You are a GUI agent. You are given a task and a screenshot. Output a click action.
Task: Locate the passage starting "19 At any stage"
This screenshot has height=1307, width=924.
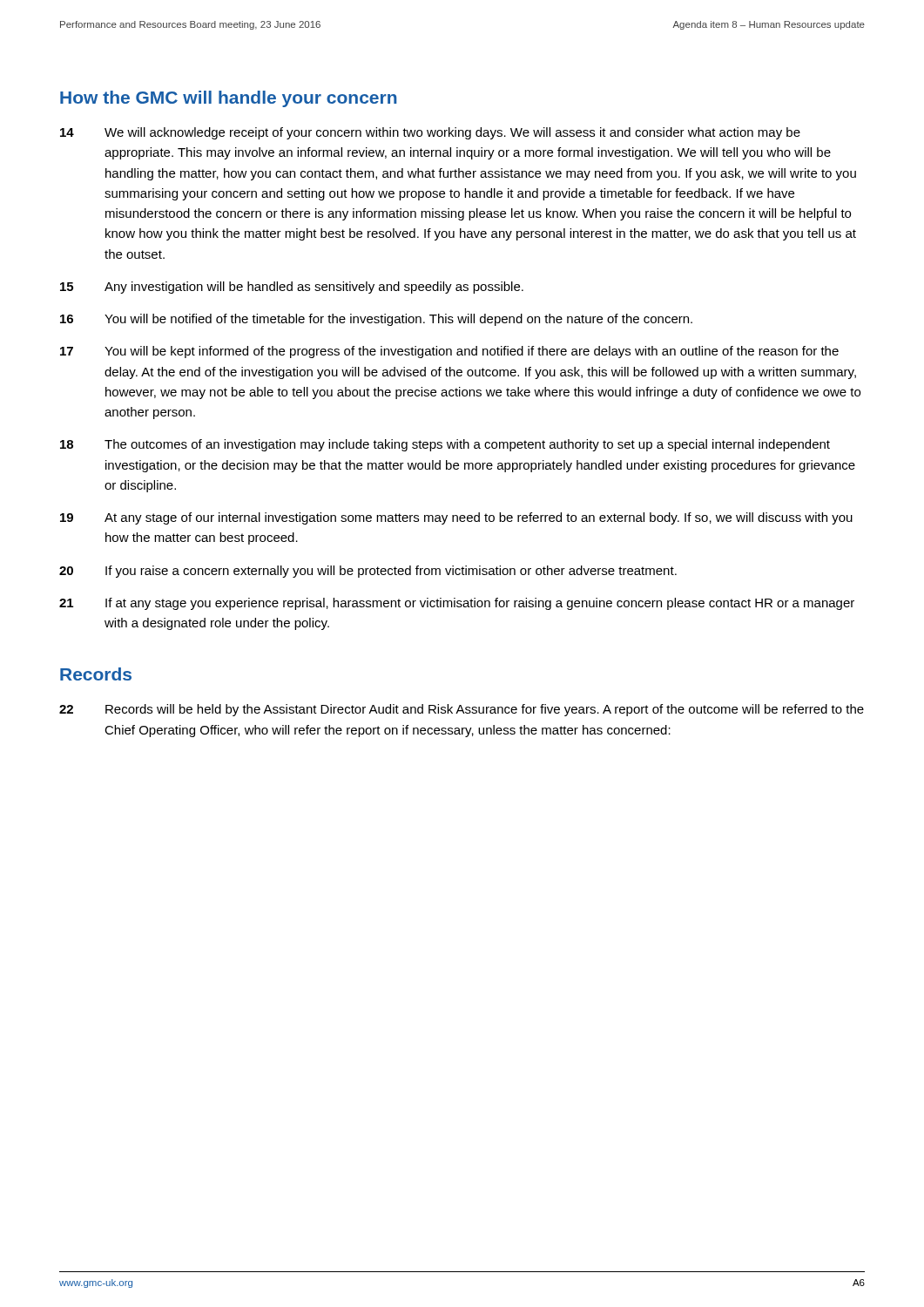(462, 527)
